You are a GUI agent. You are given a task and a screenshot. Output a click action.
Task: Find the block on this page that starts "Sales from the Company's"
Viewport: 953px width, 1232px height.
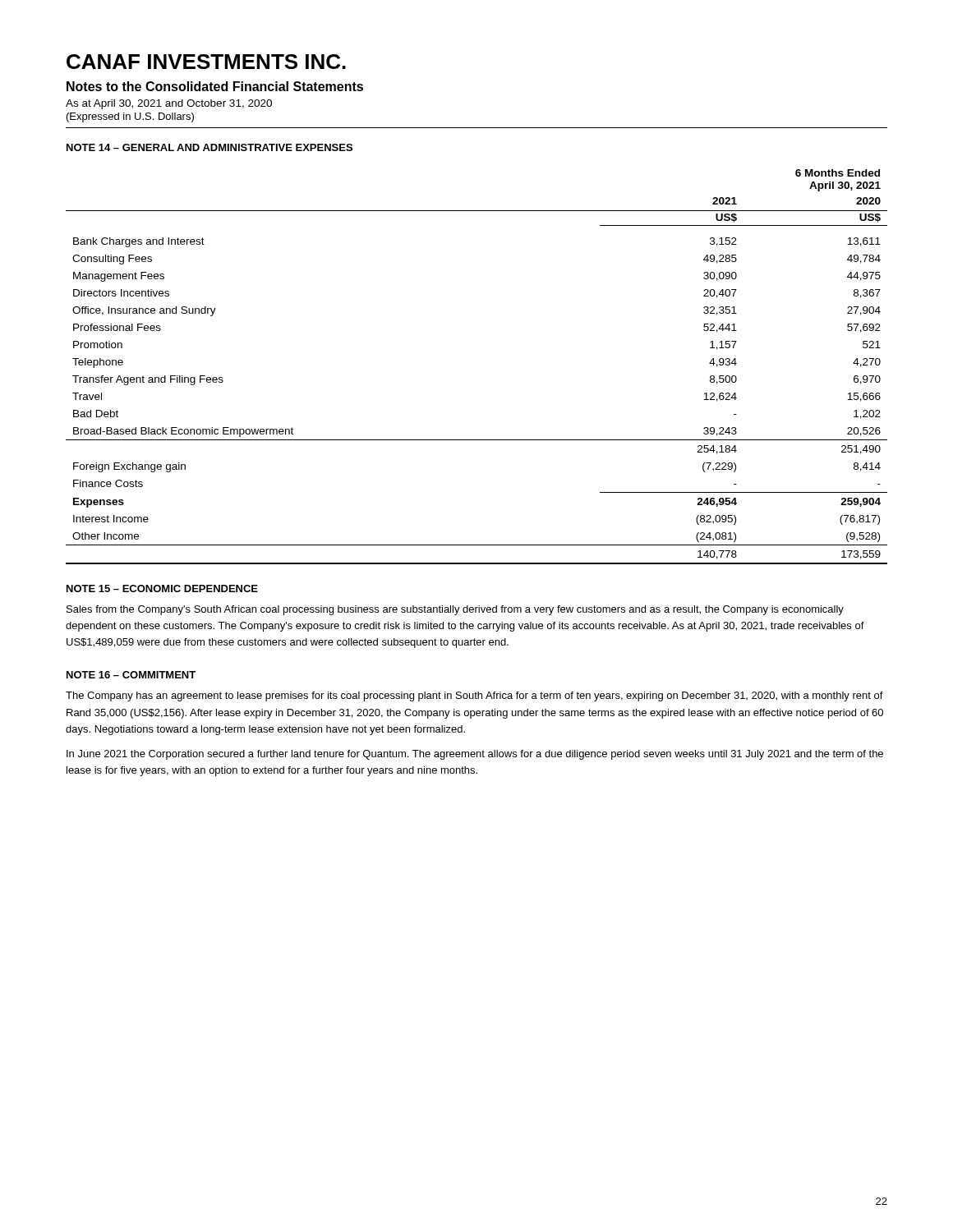point(465,626)
